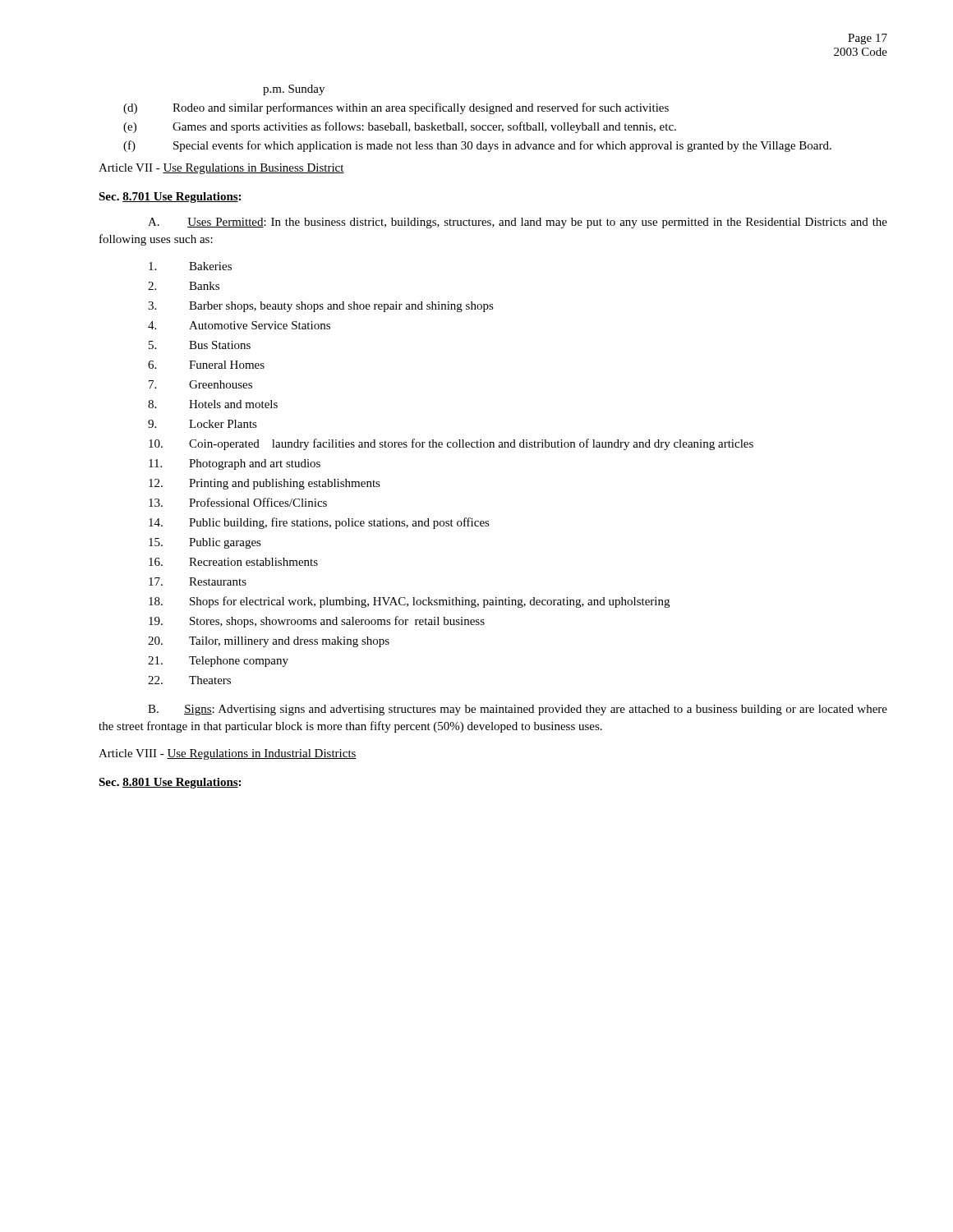953x1232 pixels.
Task: Click on the text starting "18. Shops for"
Action: [x=518, y=602]
